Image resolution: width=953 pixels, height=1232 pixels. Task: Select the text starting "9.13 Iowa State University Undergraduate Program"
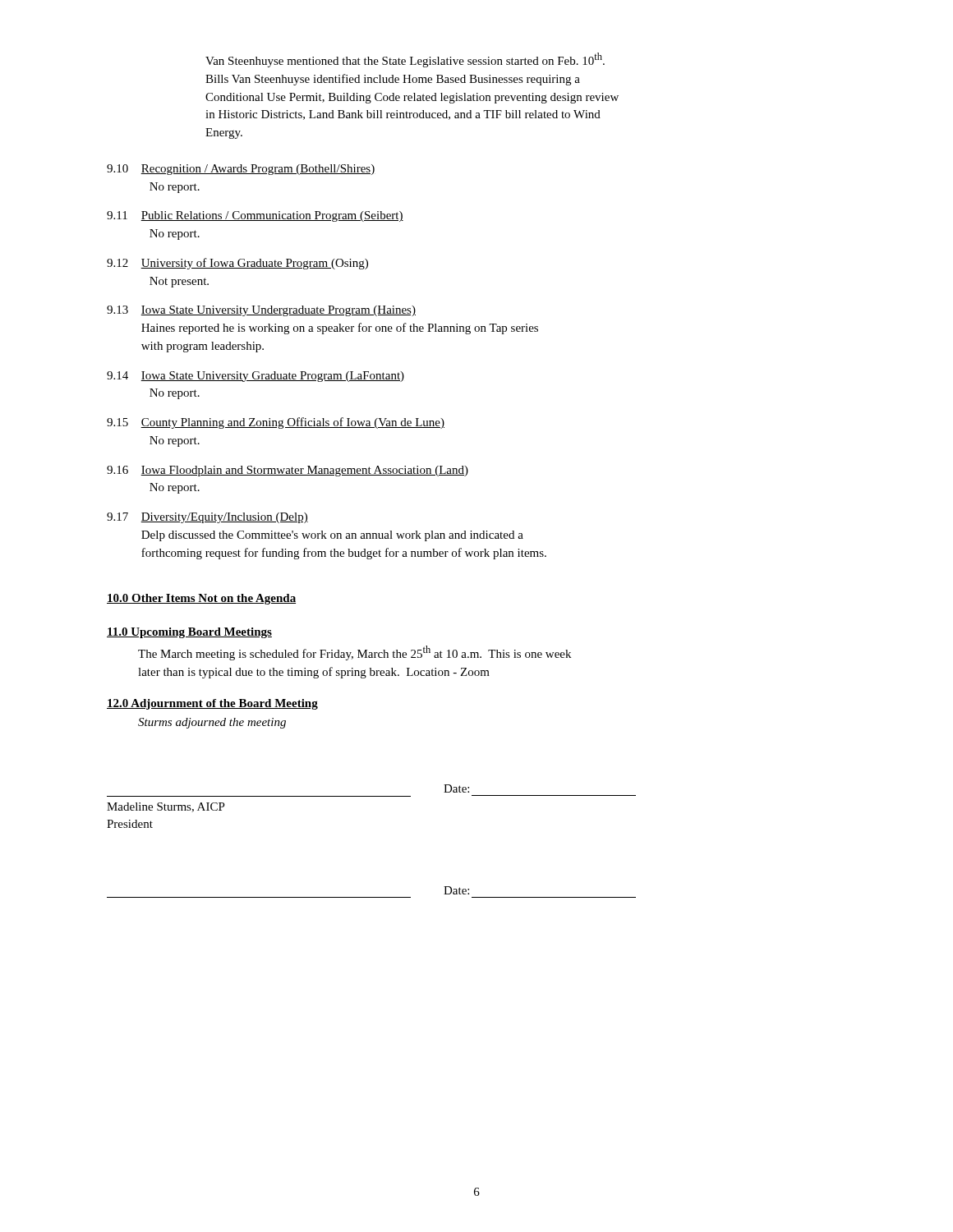(448, 328)
